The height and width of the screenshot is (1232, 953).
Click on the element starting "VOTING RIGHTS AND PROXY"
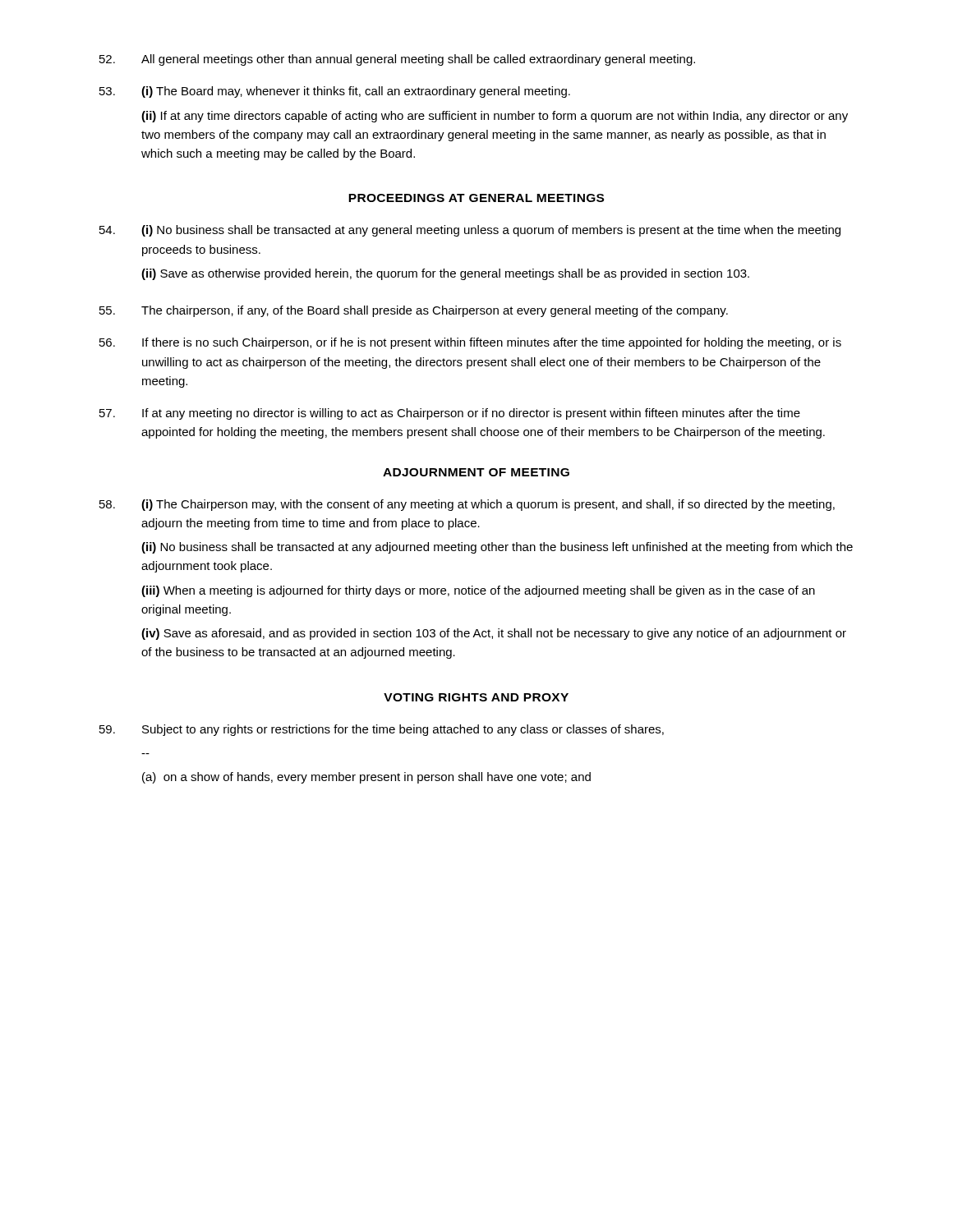tap(476, 697)
